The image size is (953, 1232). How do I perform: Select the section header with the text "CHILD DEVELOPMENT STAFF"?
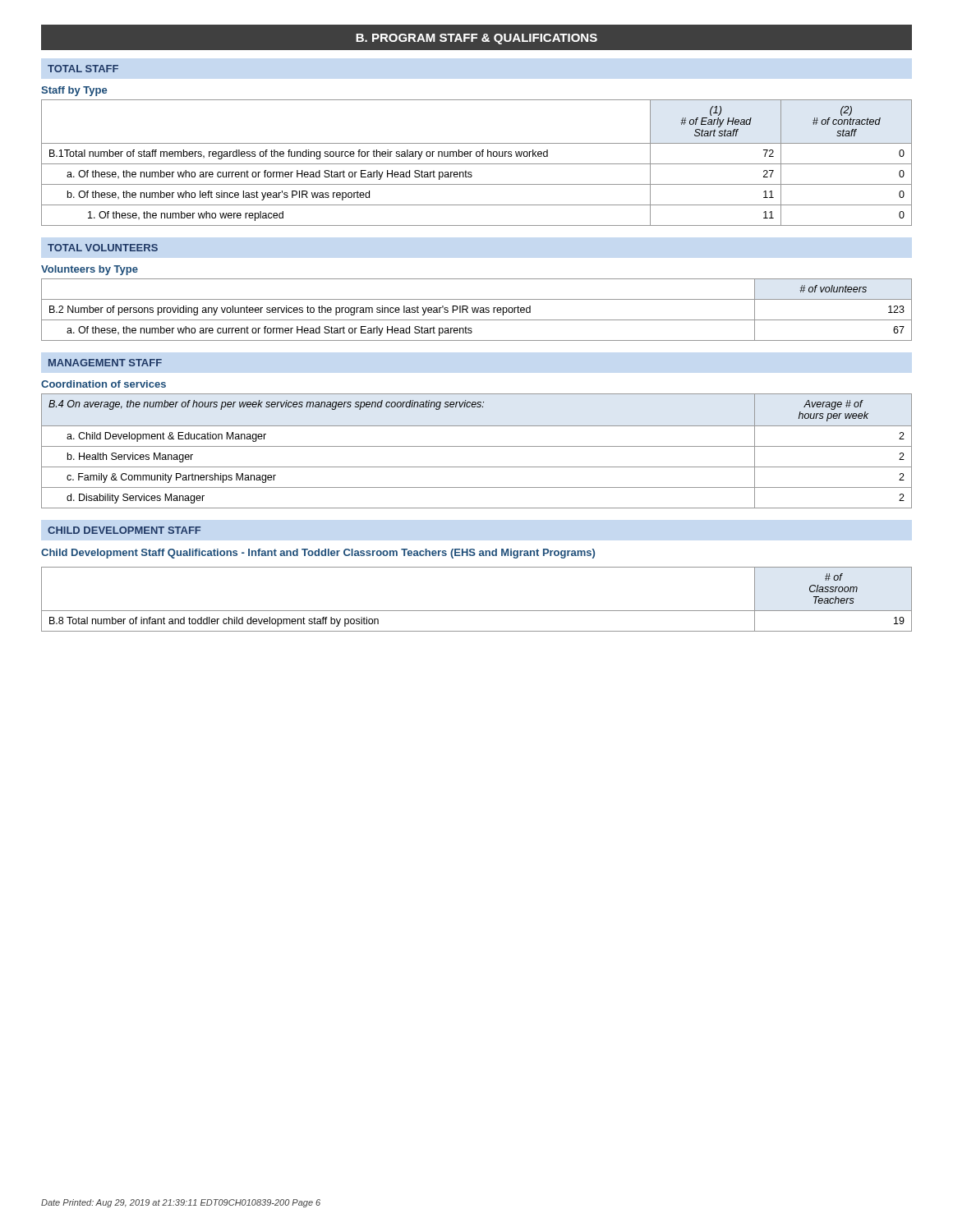coord(124,530)
